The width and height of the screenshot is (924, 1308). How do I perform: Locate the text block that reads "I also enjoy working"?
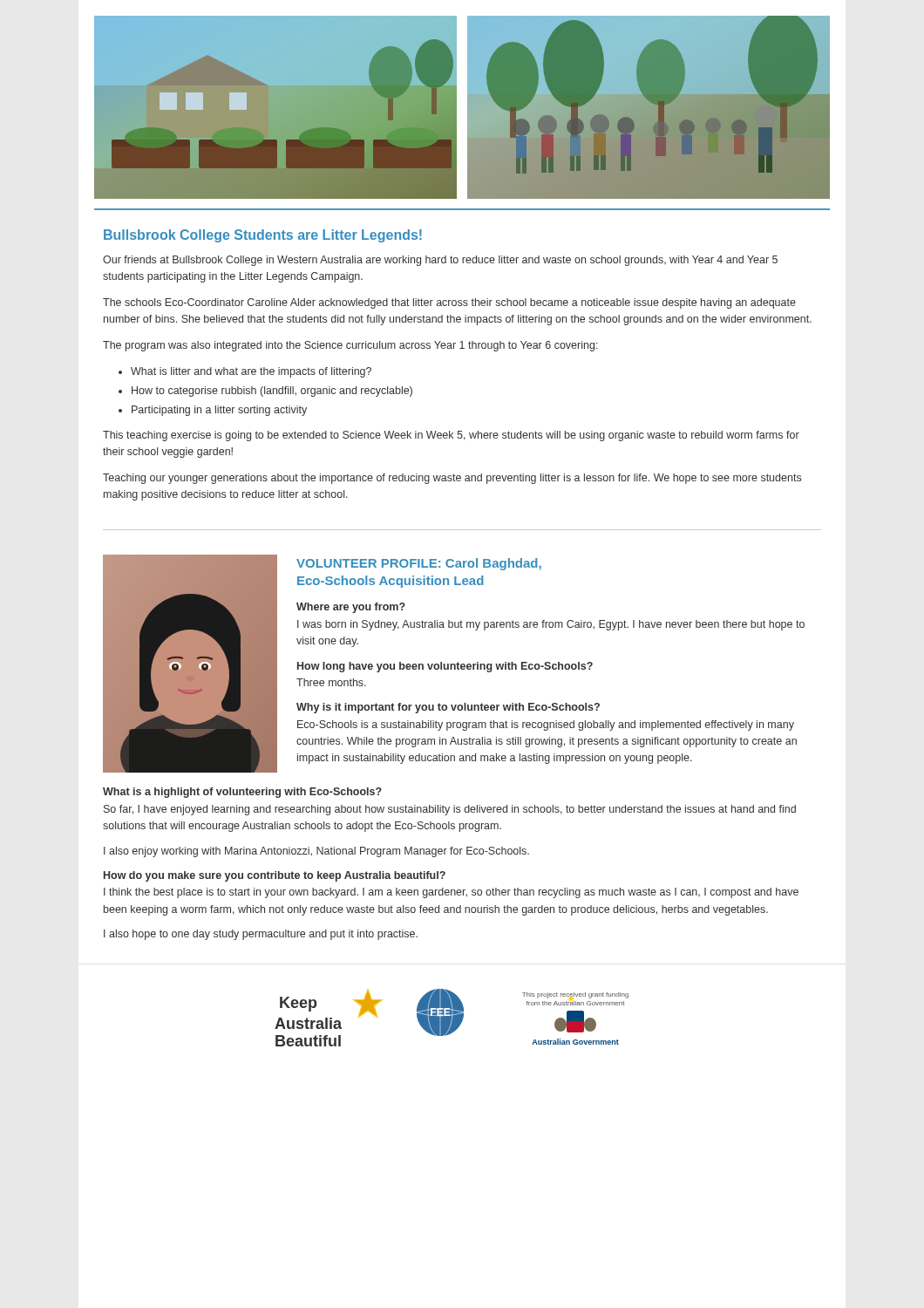click(x=316, y=851)
